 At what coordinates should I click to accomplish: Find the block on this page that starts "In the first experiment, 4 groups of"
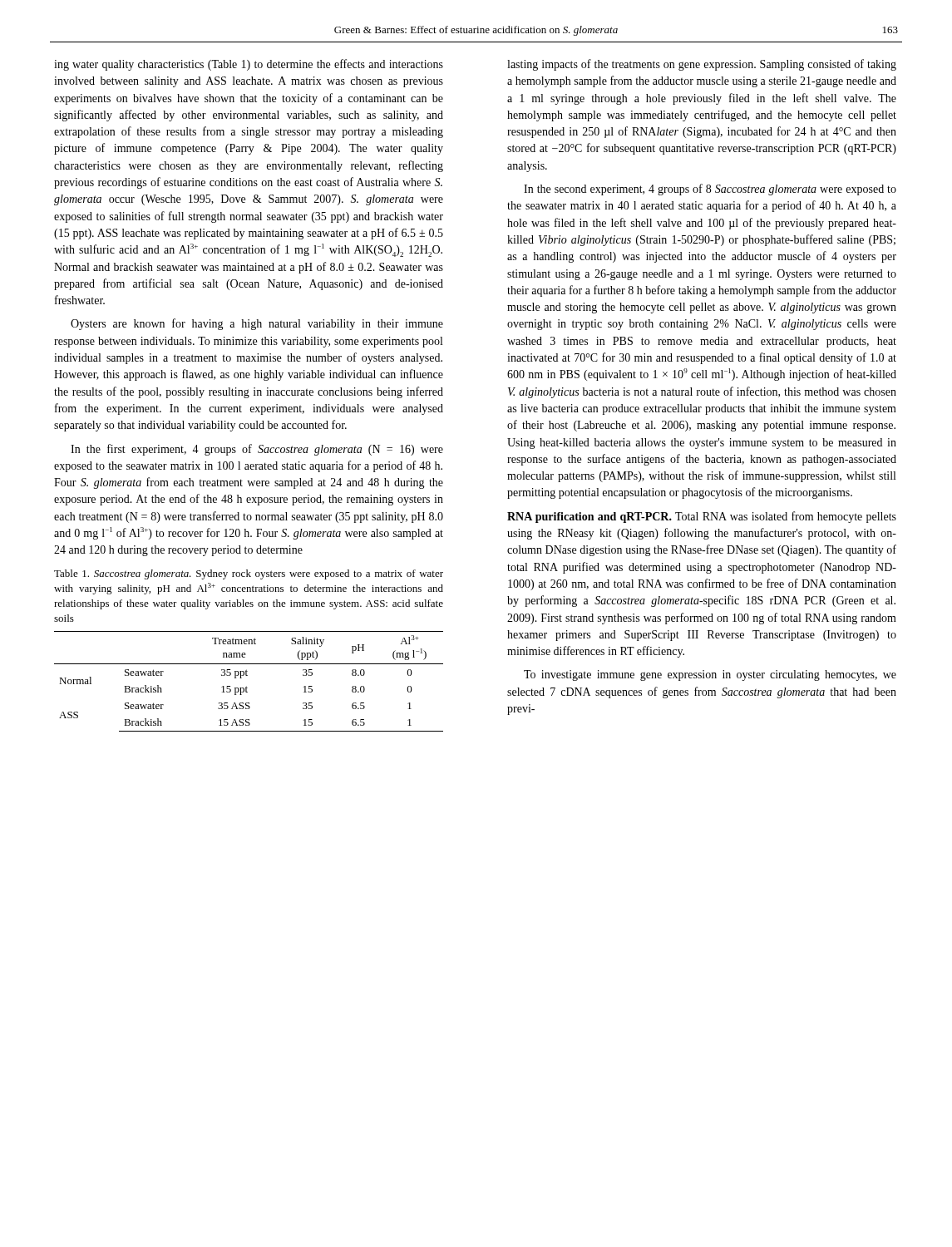[249, 500]
